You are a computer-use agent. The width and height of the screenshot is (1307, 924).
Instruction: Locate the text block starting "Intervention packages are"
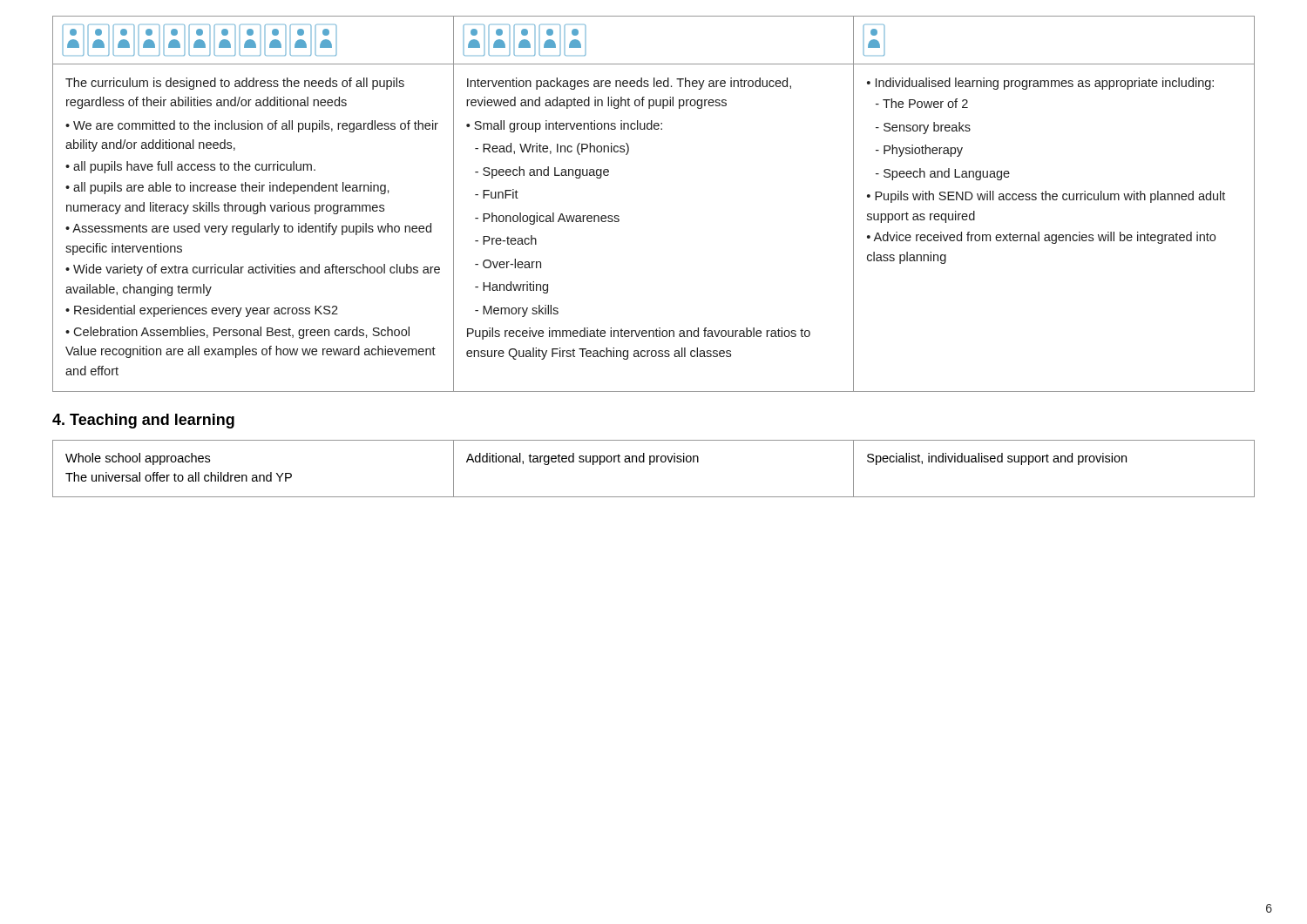pos(629,84)
